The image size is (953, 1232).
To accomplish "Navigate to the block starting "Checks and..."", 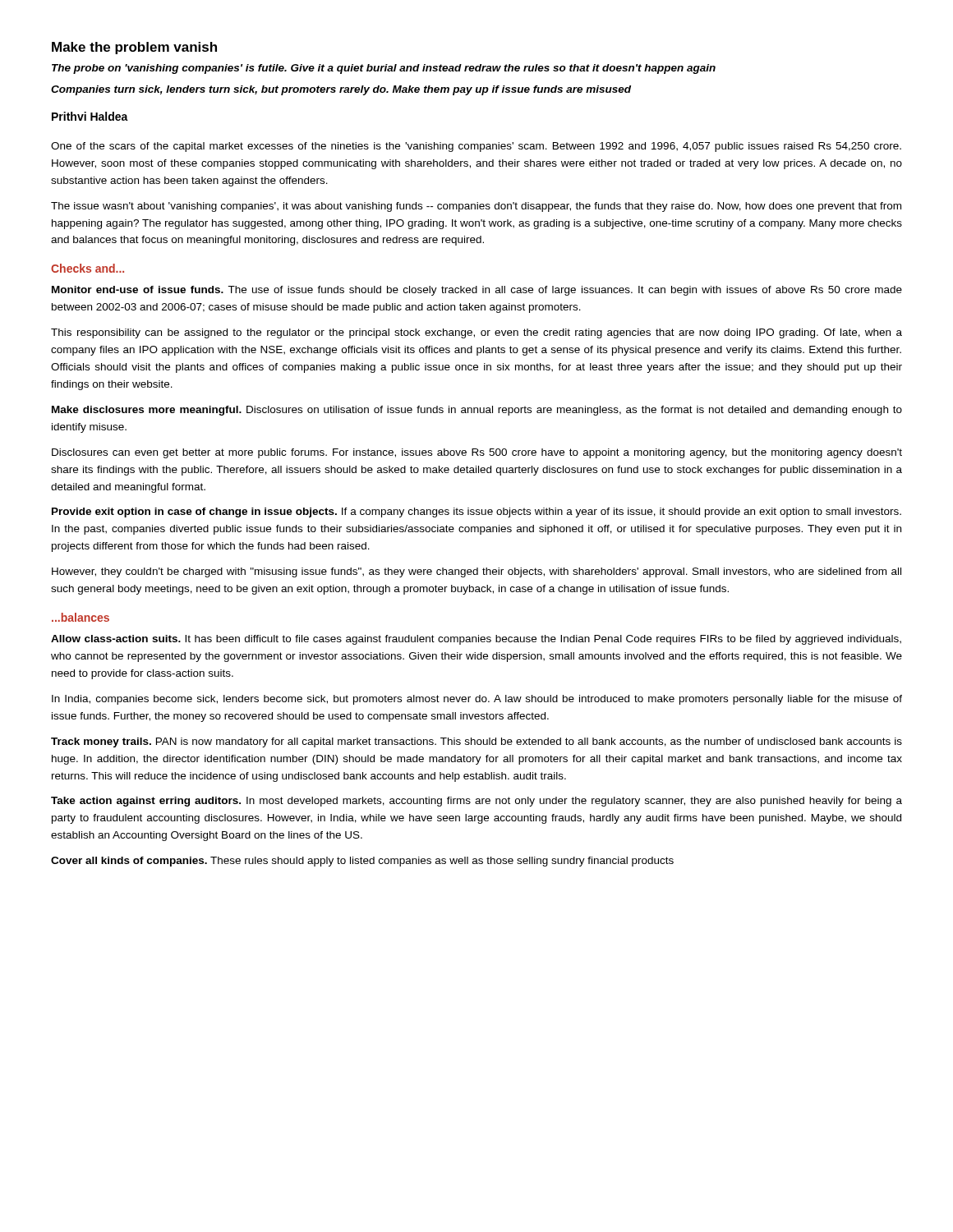I will coord(88,269).
